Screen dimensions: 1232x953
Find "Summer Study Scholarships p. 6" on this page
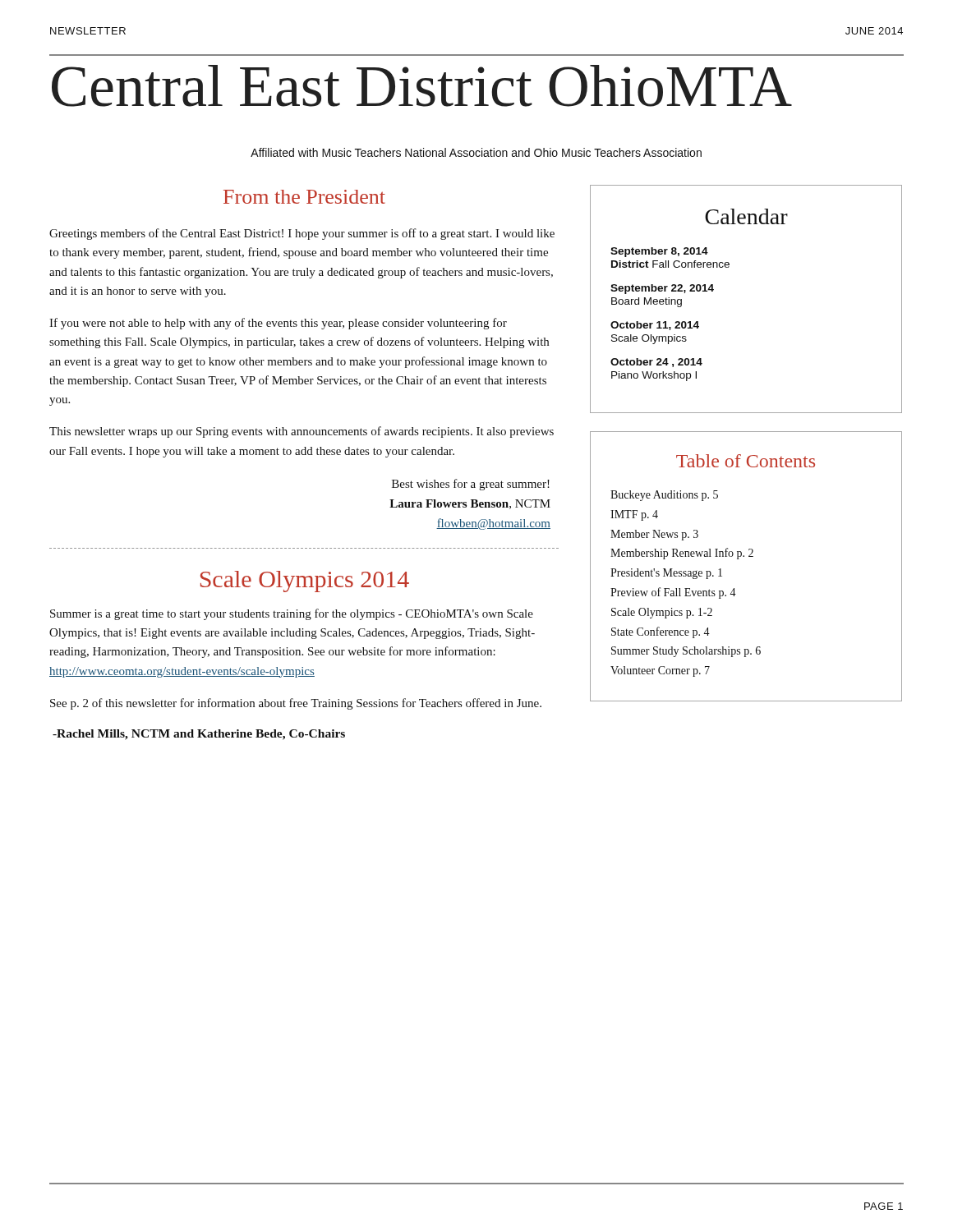coord(746,652)
